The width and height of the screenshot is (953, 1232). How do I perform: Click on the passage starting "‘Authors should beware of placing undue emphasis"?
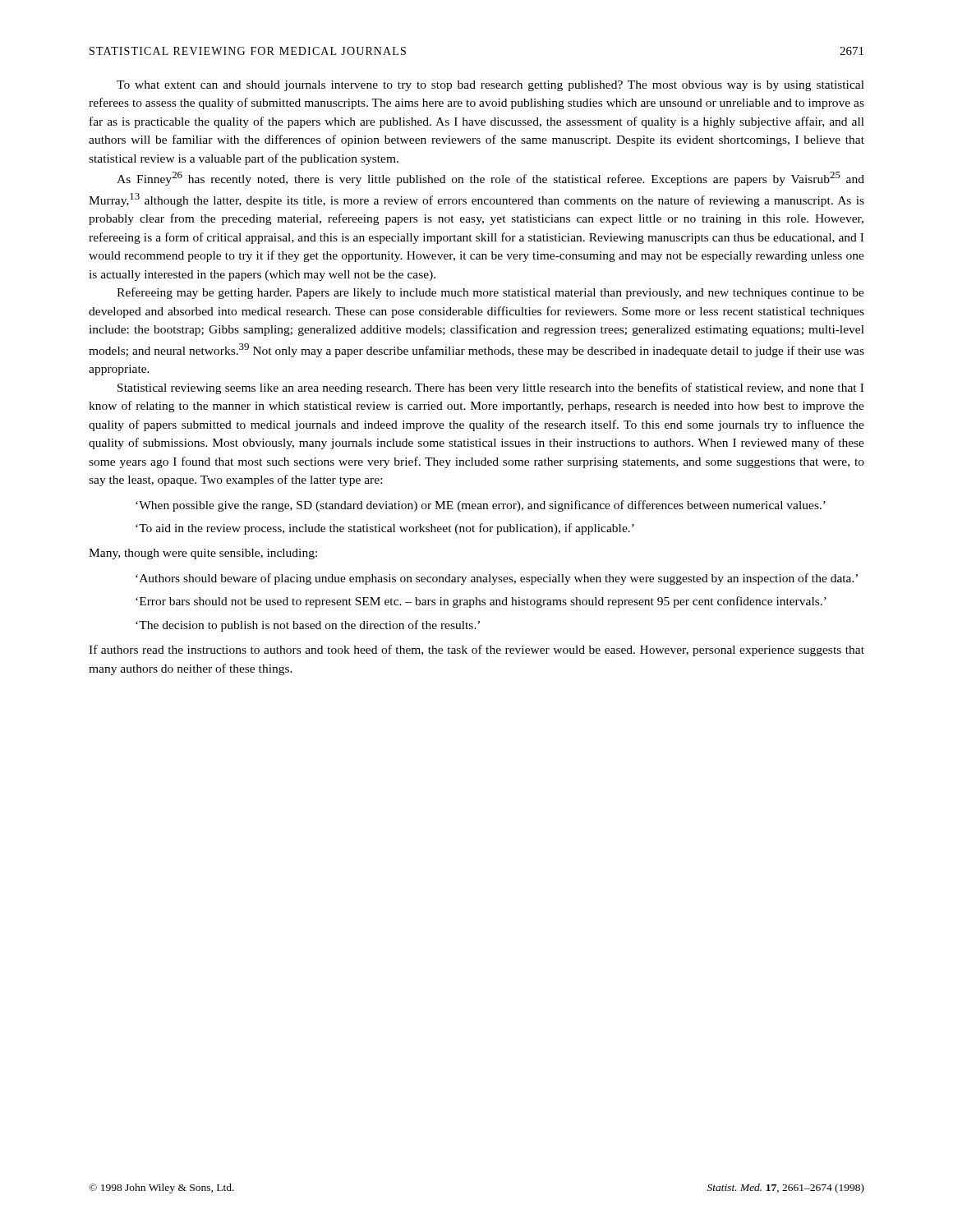point(500,602)
